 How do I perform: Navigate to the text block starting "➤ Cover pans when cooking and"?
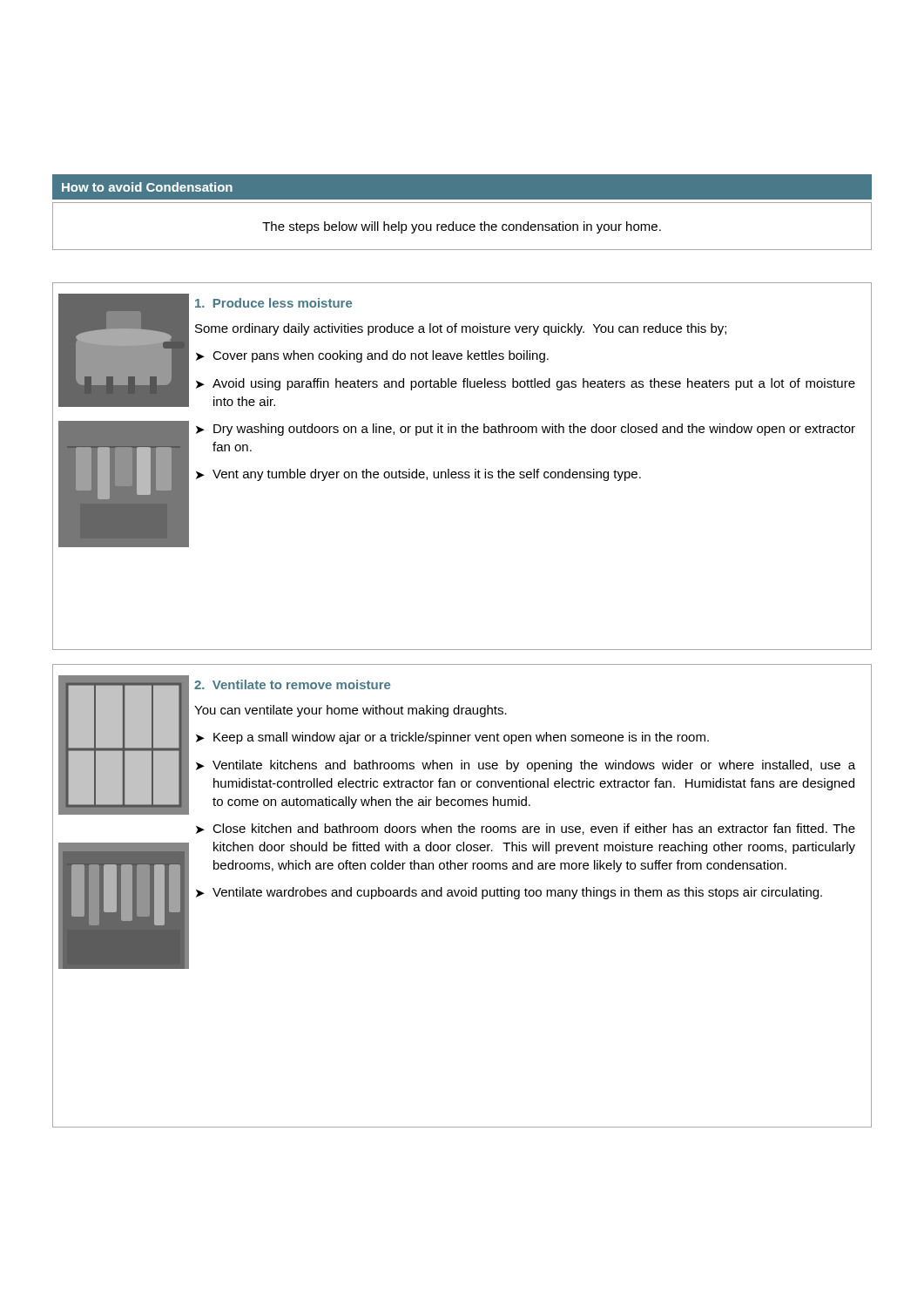click(x=525, y=356)
